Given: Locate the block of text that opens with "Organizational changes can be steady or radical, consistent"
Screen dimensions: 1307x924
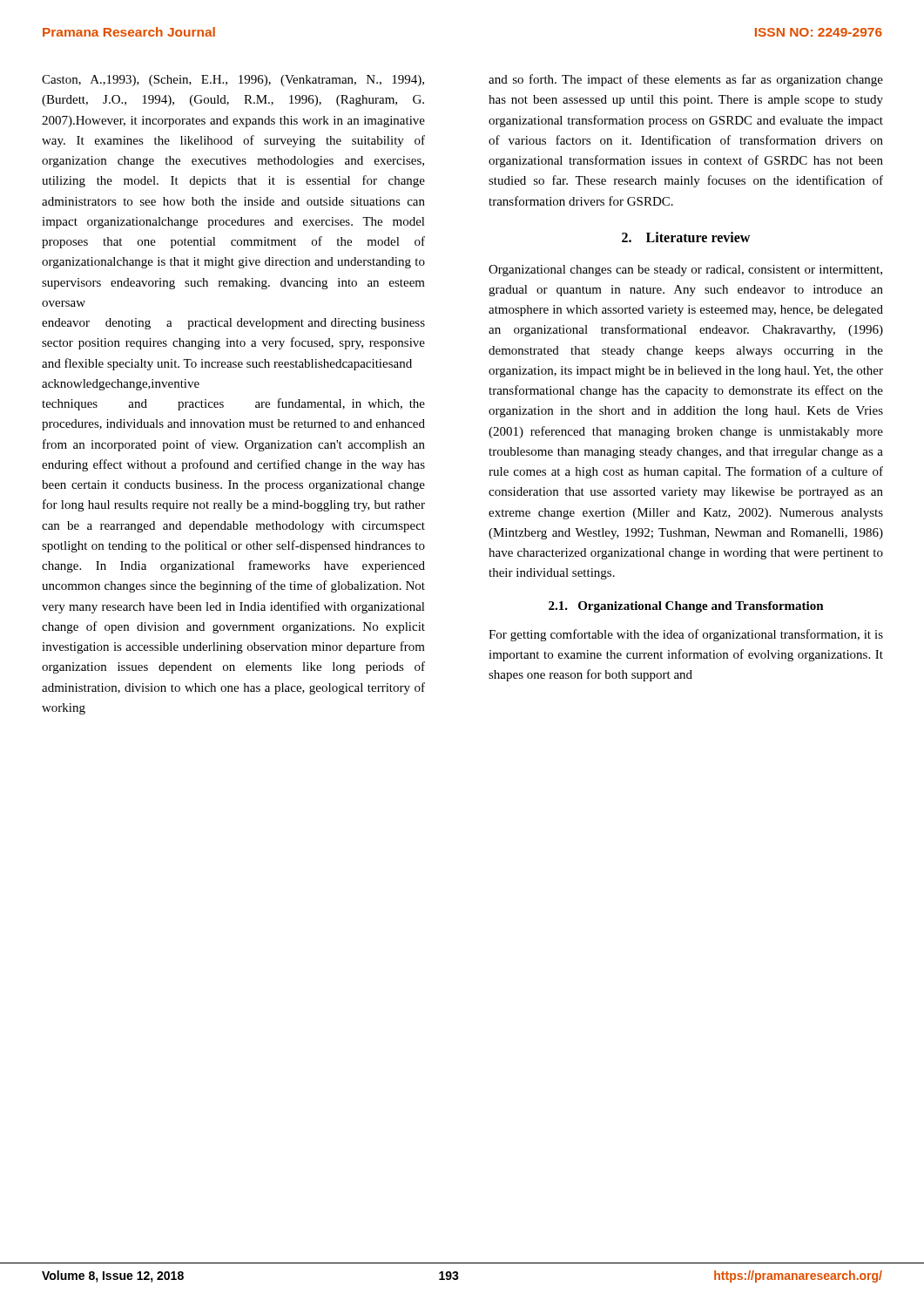Looking at the screenshot, I should 686,421.
